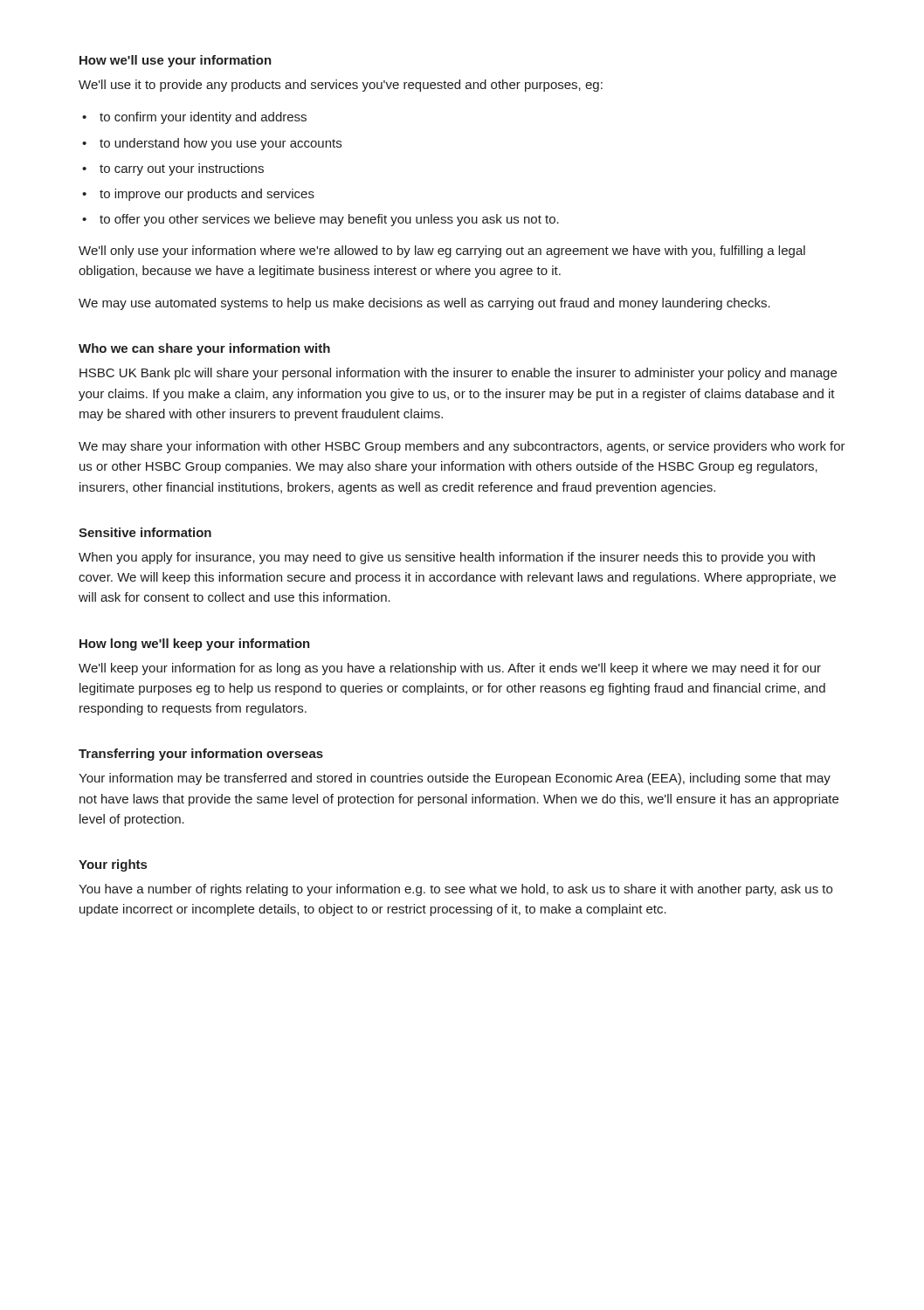
Task: Point to the region starting "to understand how you use"
Action: 221,142
